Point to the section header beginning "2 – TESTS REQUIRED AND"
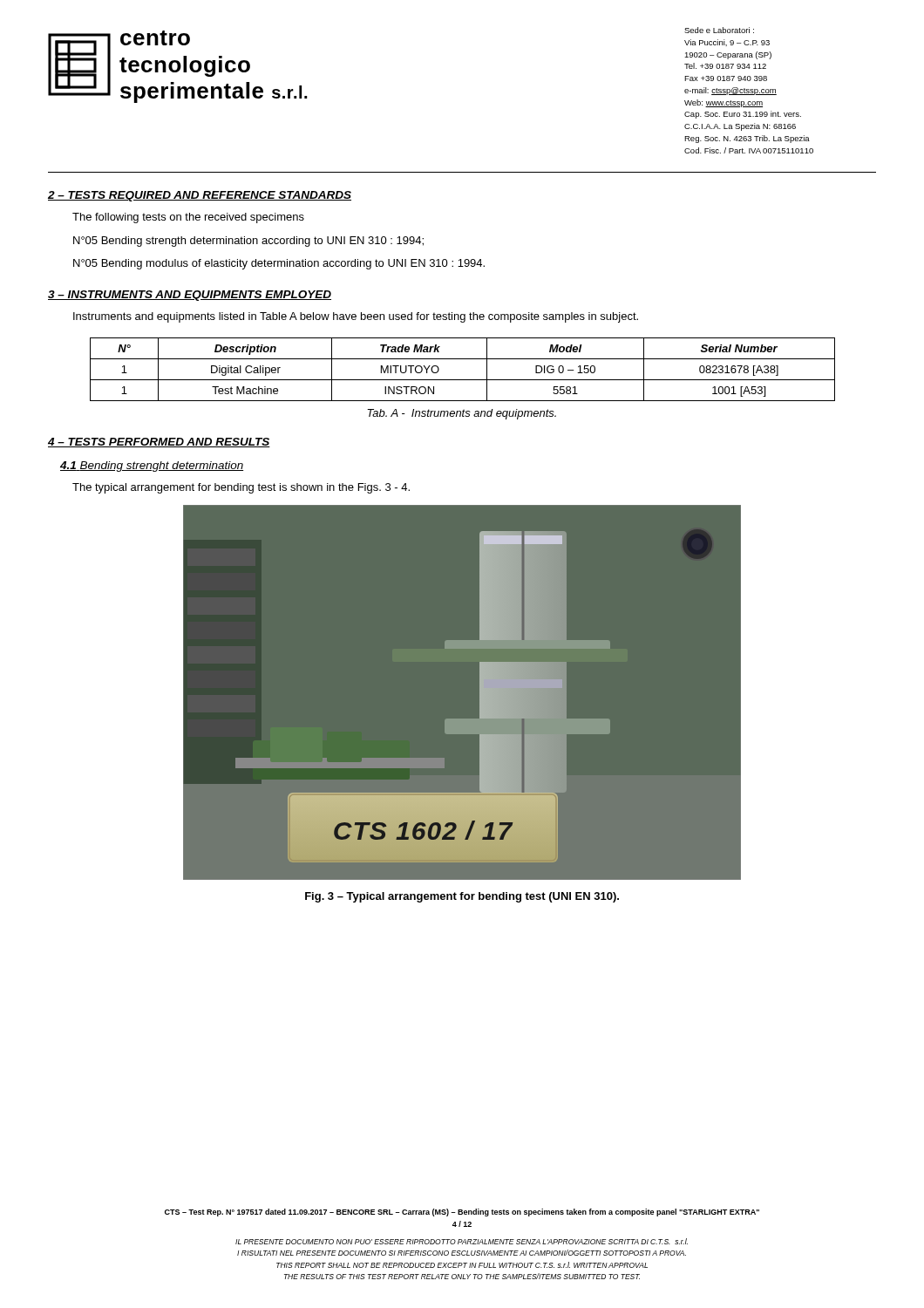Viewport: 924px width, 1308px height. [200, 195]
